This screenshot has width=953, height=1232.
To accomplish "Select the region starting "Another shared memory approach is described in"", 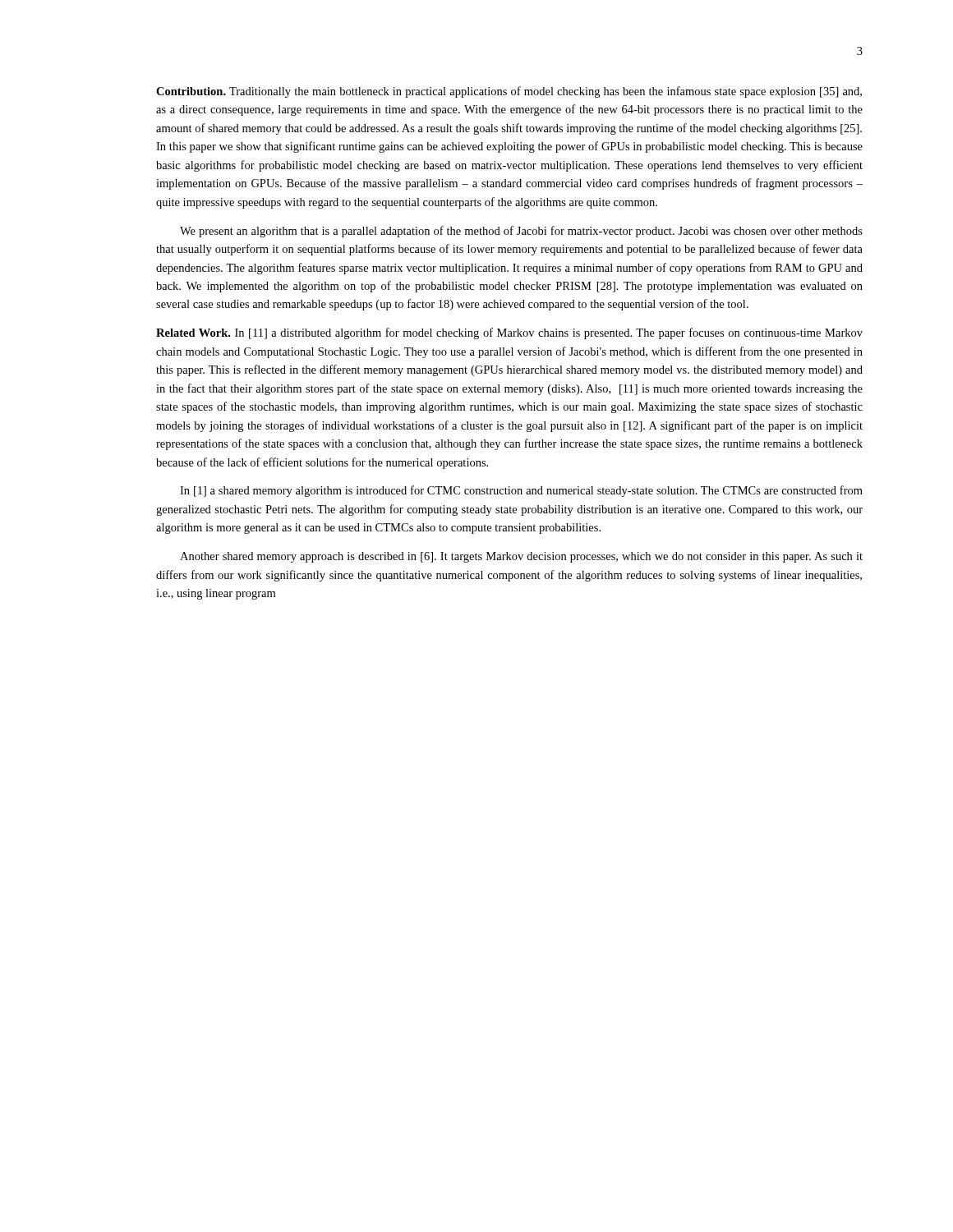I will pyautogui.click(x=509, y=575).
